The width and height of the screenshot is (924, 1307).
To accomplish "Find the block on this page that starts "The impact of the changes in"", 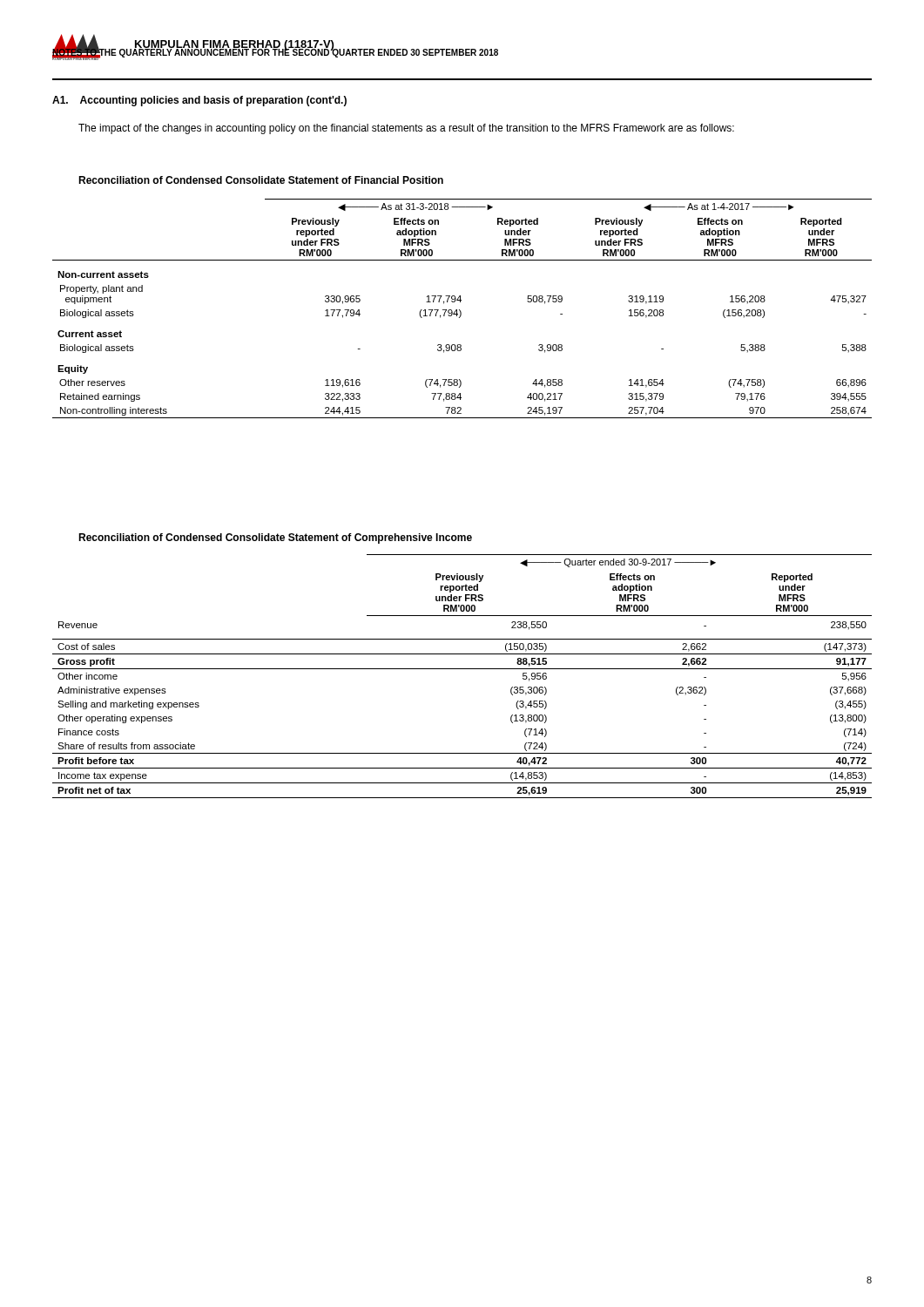I will click(x=407, y=128).
